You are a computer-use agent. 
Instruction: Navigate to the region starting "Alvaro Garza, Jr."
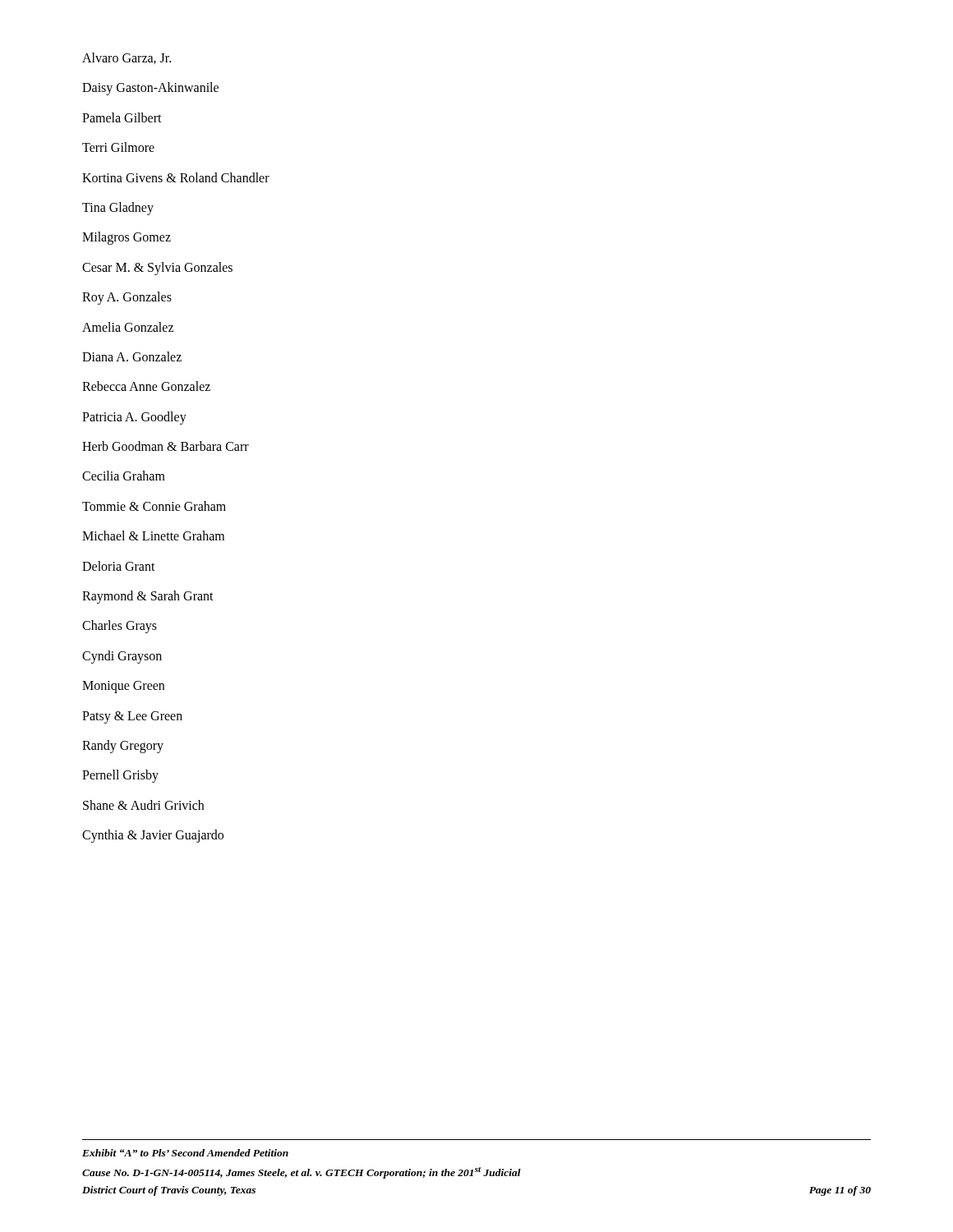click(127, 58)
